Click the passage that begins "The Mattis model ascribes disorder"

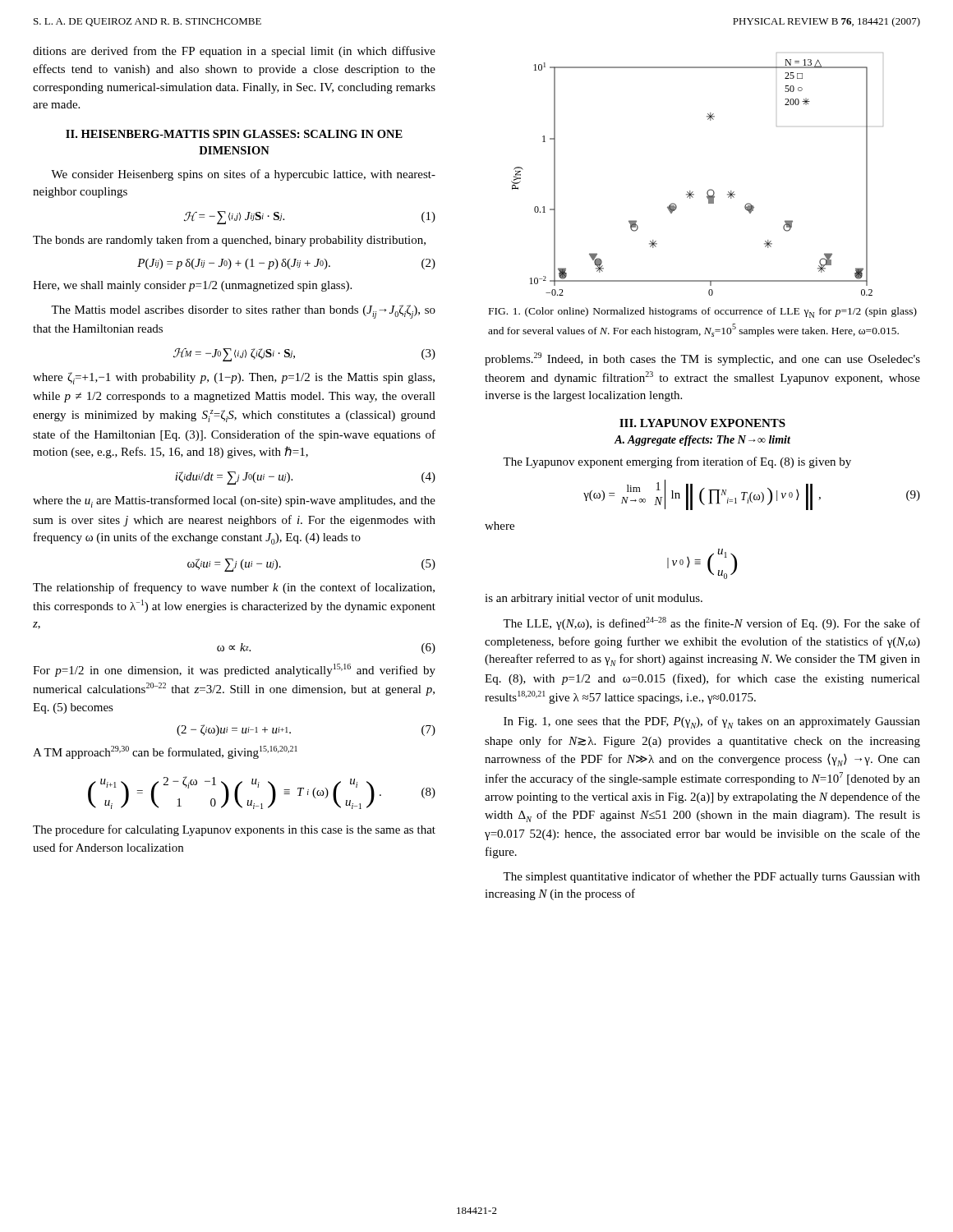(x=234, y=319)
